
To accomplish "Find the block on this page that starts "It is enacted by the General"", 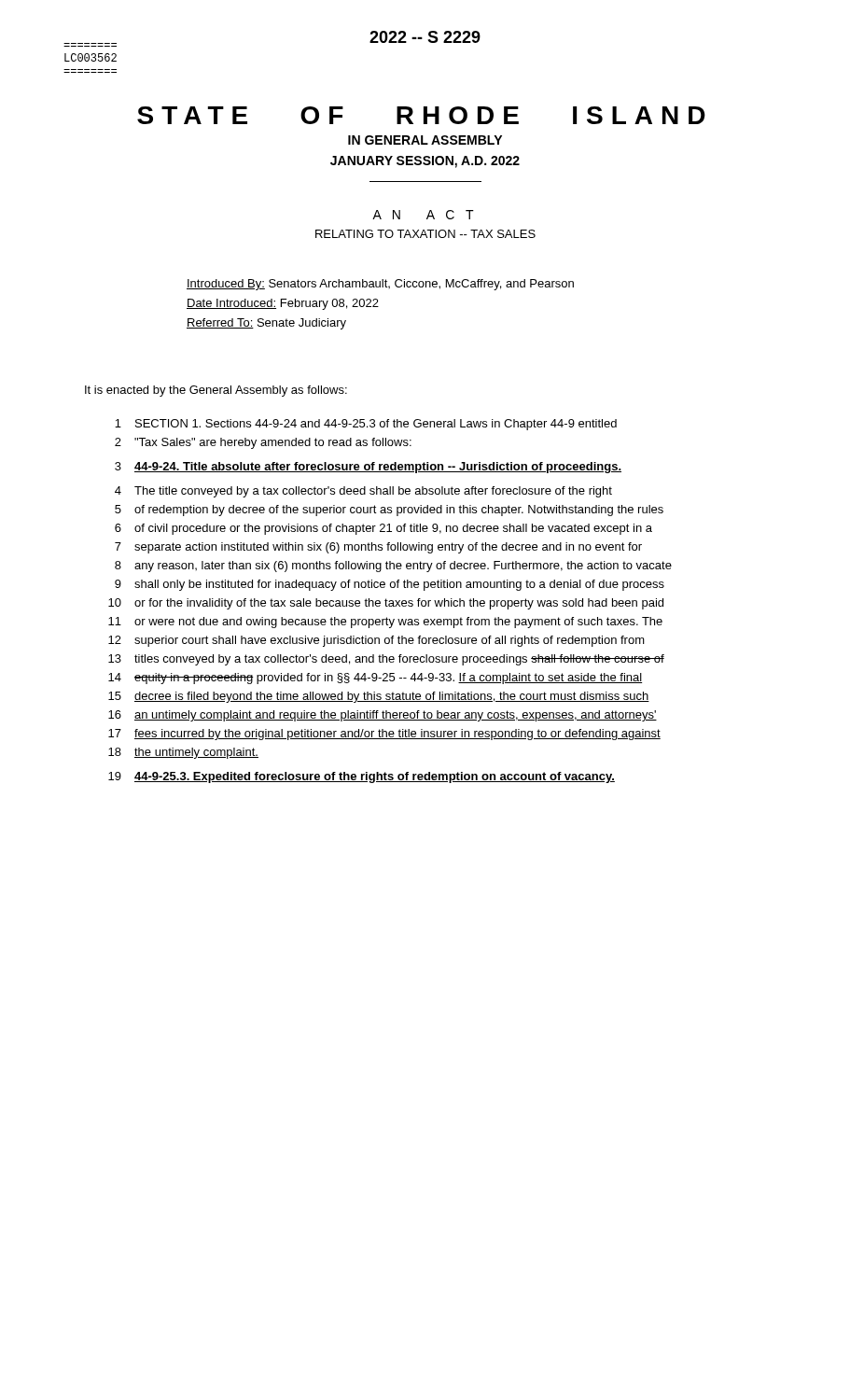I will tap(216, 390).
